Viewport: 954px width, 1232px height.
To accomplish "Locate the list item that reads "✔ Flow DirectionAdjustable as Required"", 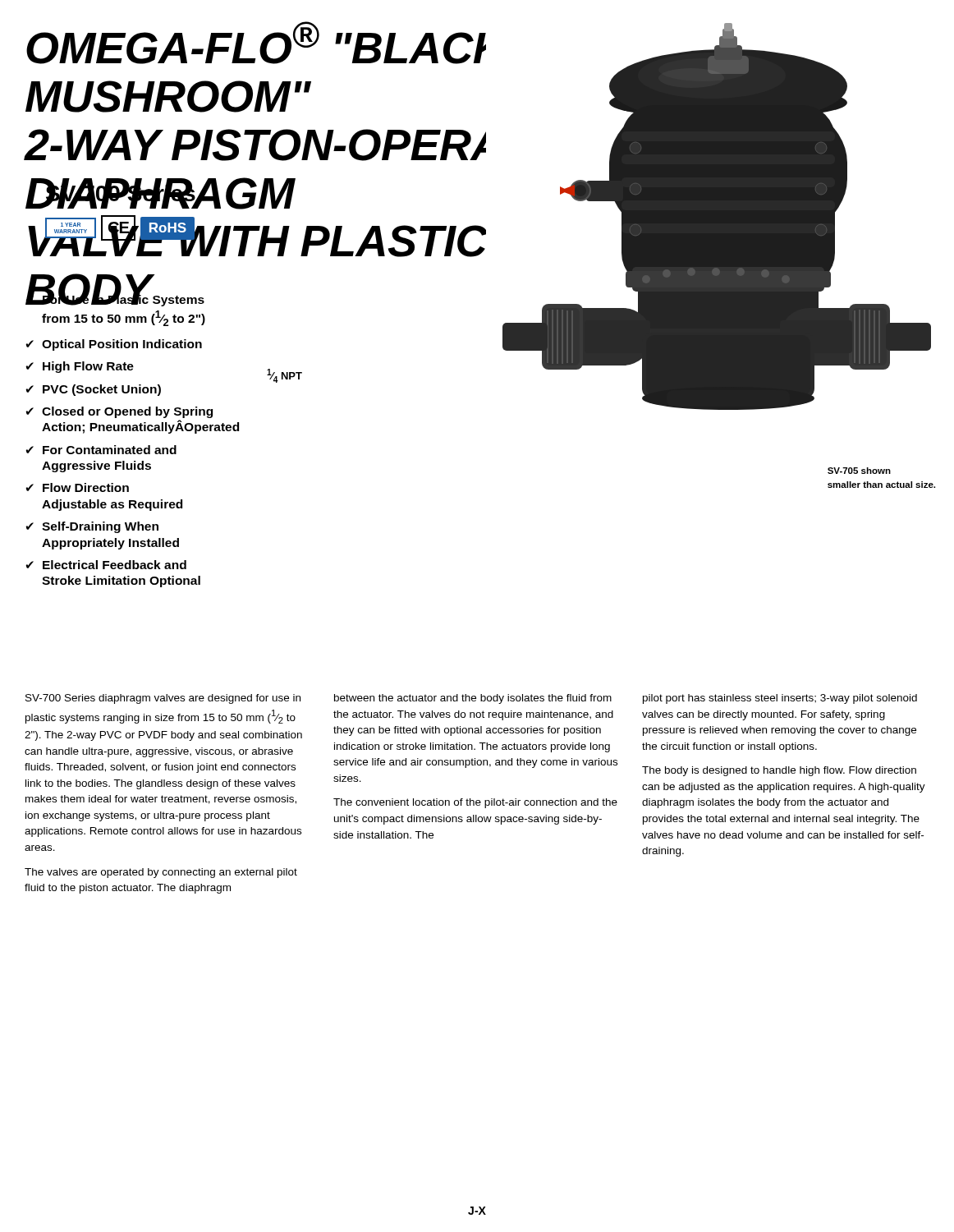I will pyautogui.click(x=104, y=496).
